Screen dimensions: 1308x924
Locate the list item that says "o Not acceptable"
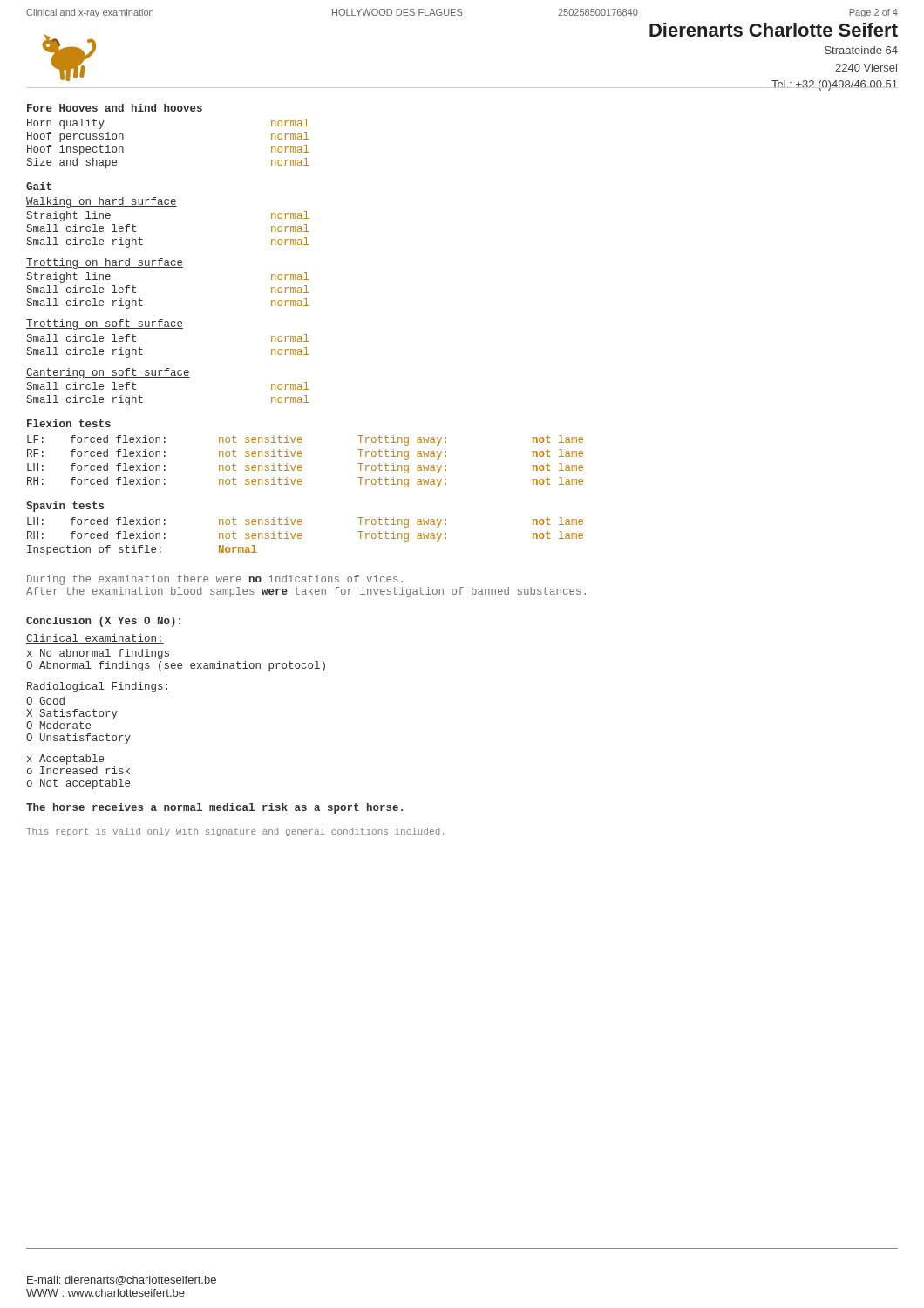[78, 784]
